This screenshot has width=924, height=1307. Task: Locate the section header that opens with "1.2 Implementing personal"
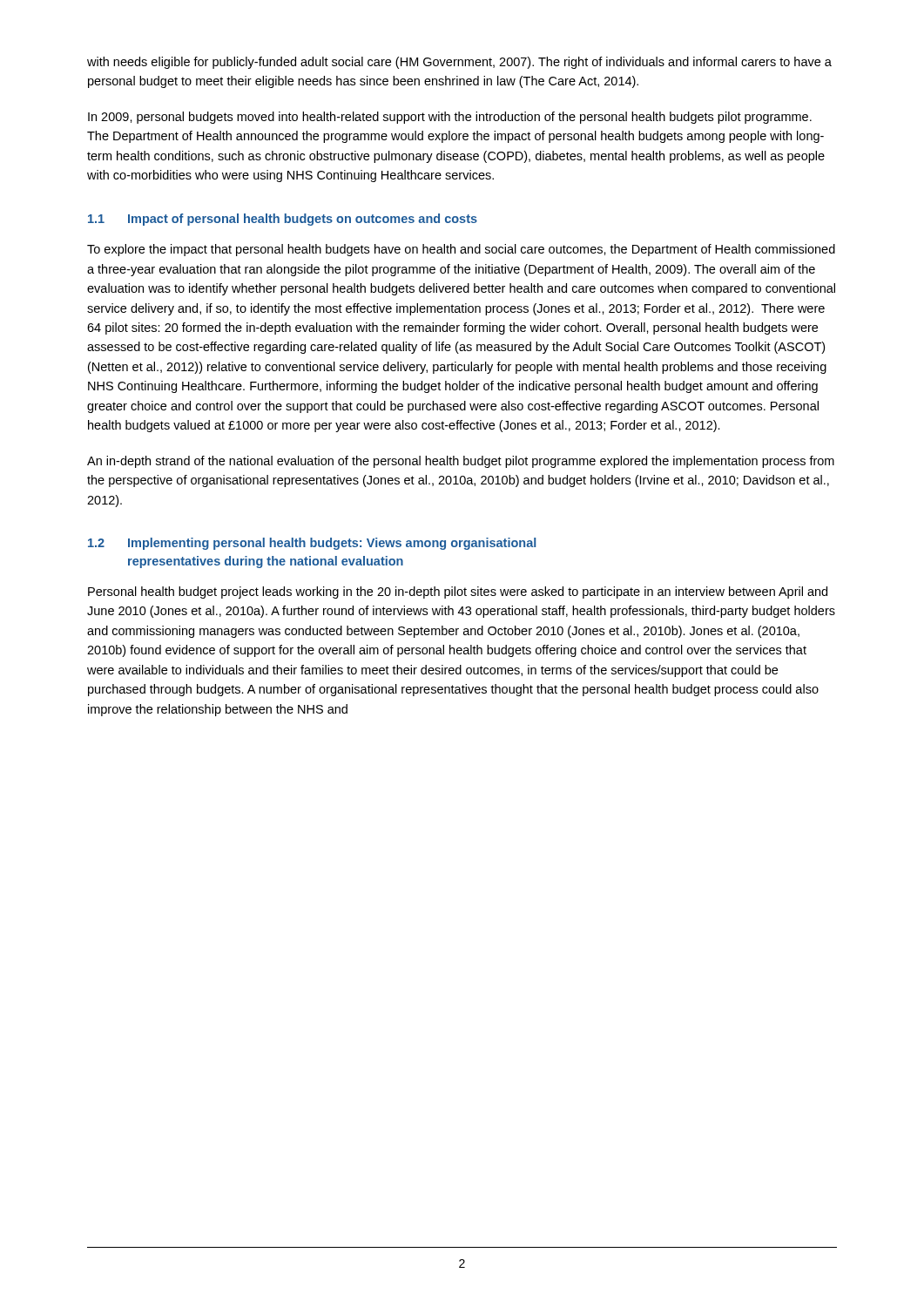[x=462, y=552]
